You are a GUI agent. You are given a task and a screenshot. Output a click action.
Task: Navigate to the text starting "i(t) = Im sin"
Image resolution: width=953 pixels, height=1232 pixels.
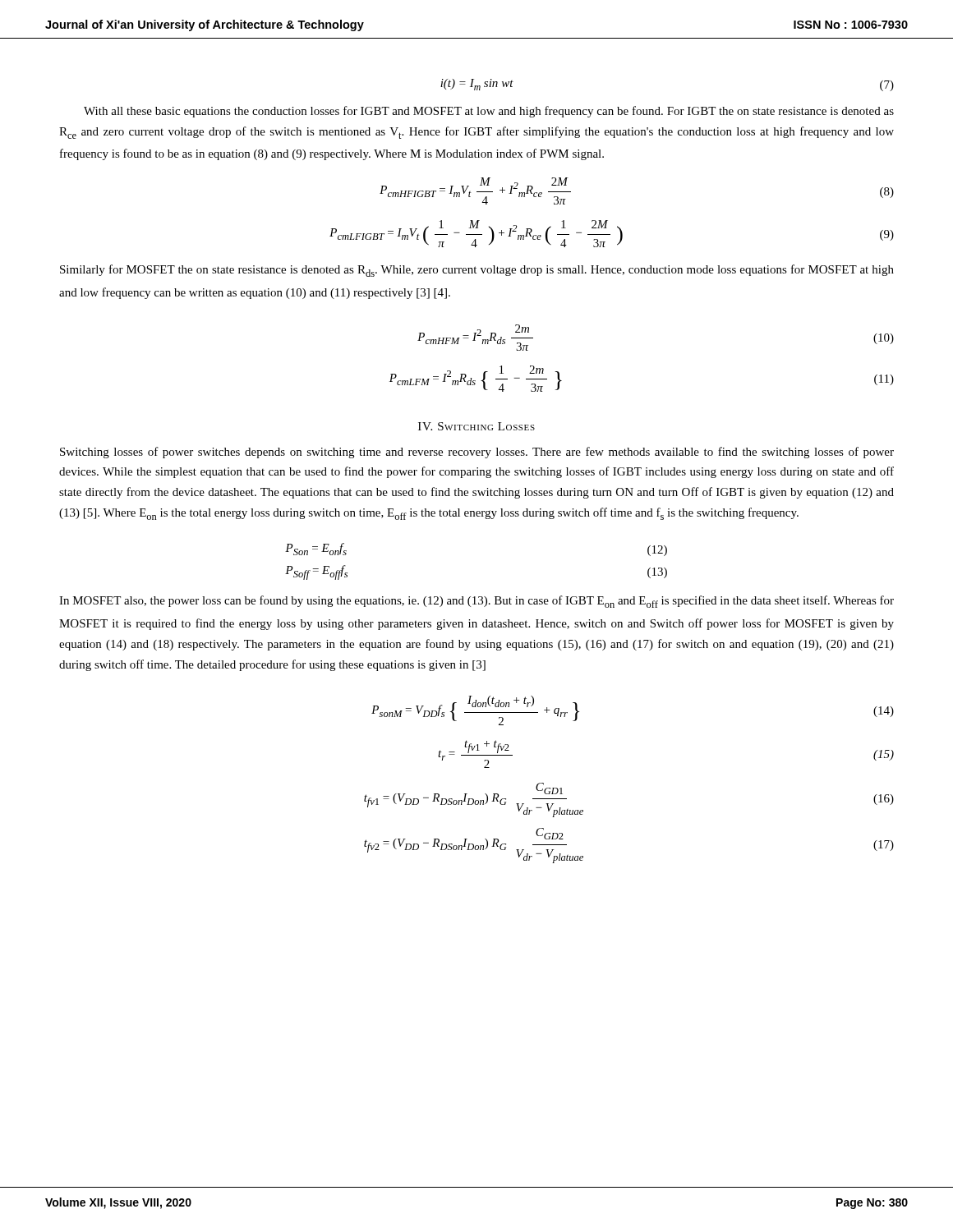[x=476, y=85]
